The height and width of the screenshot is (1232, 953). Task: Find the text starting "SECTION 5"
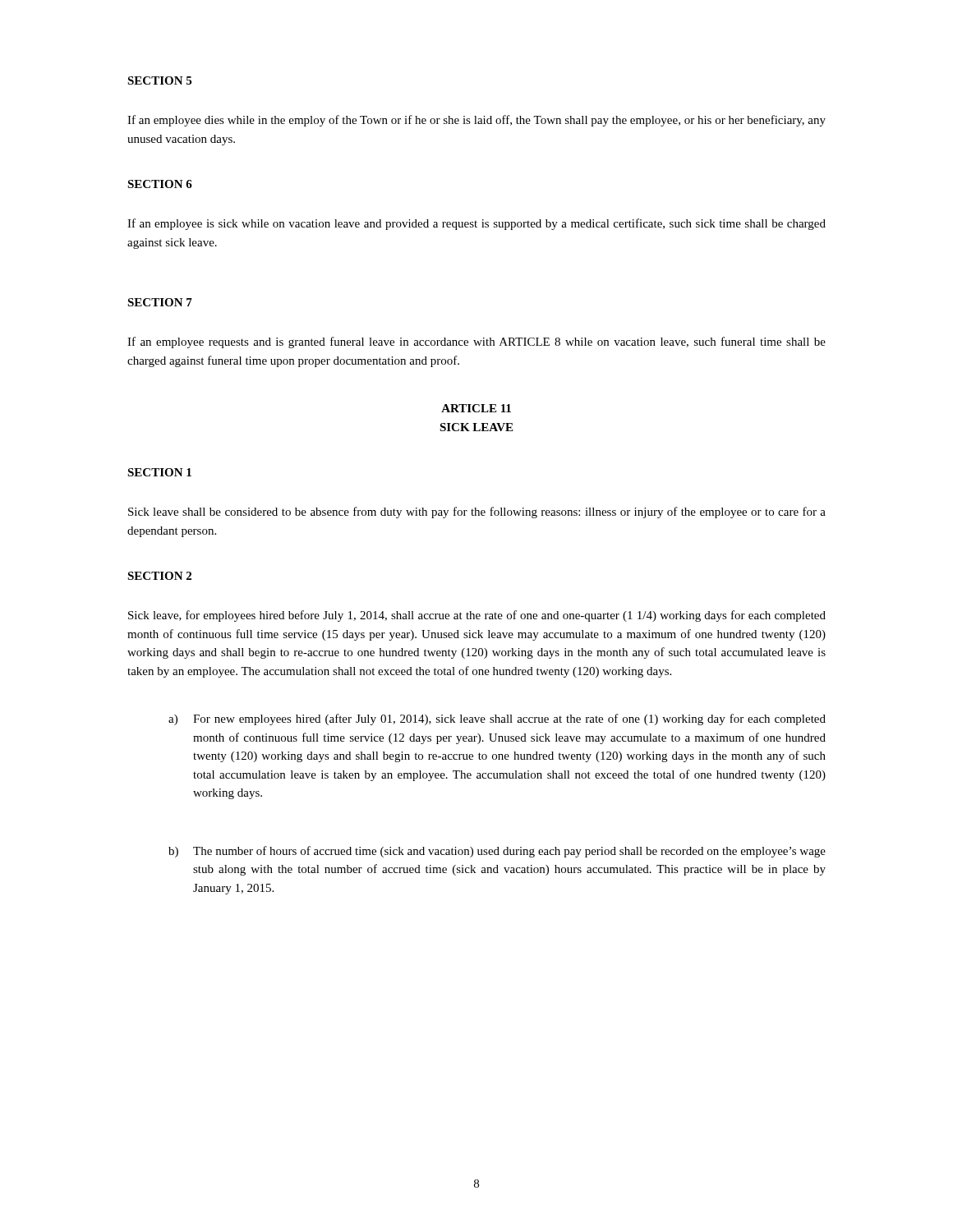tap(160, 81)
